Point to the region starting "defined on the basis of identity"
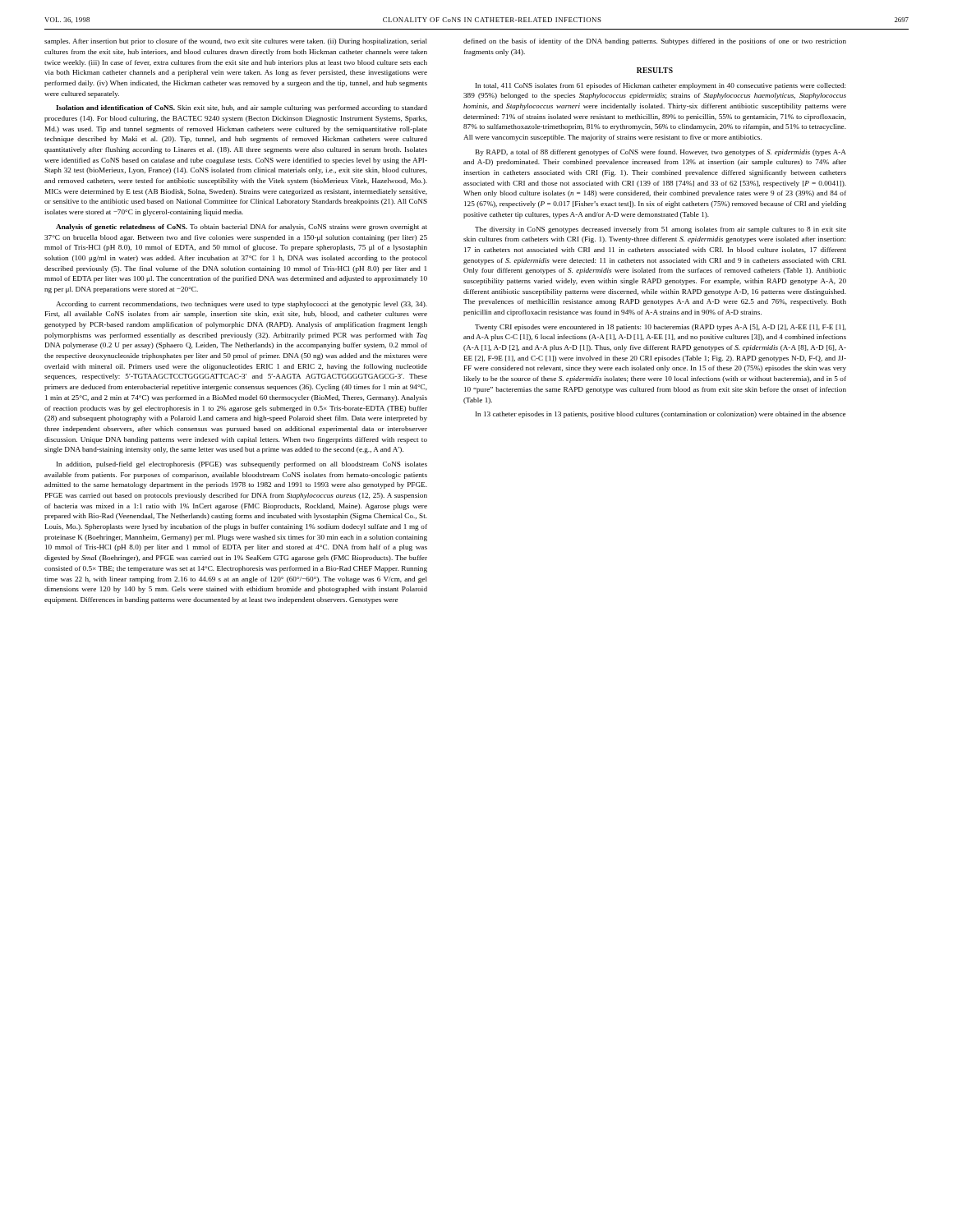The height and width of the screenshot is (1232, 953). [655, 47]
